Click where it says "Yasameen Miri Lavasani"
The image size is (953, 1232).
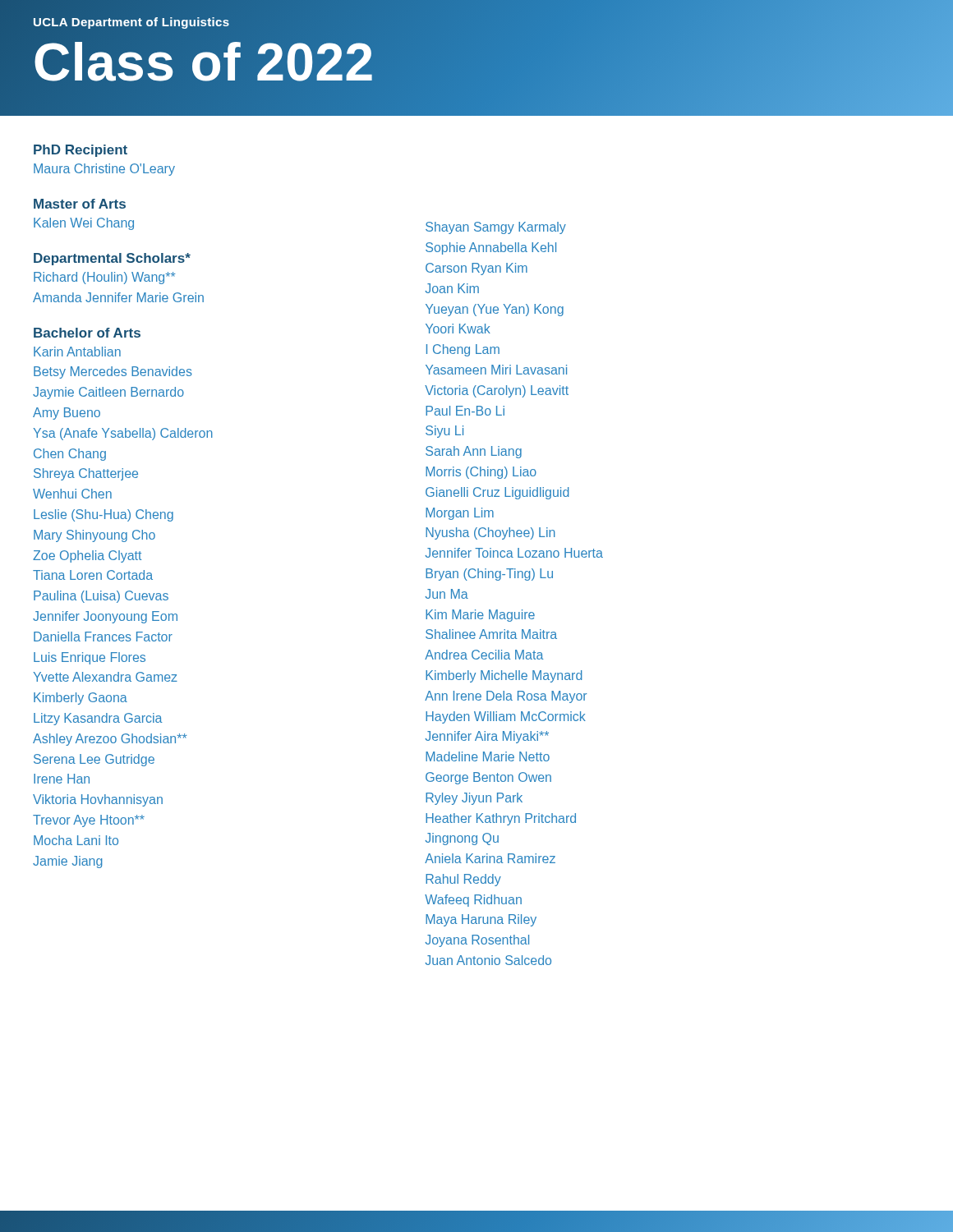coord(496,370)
